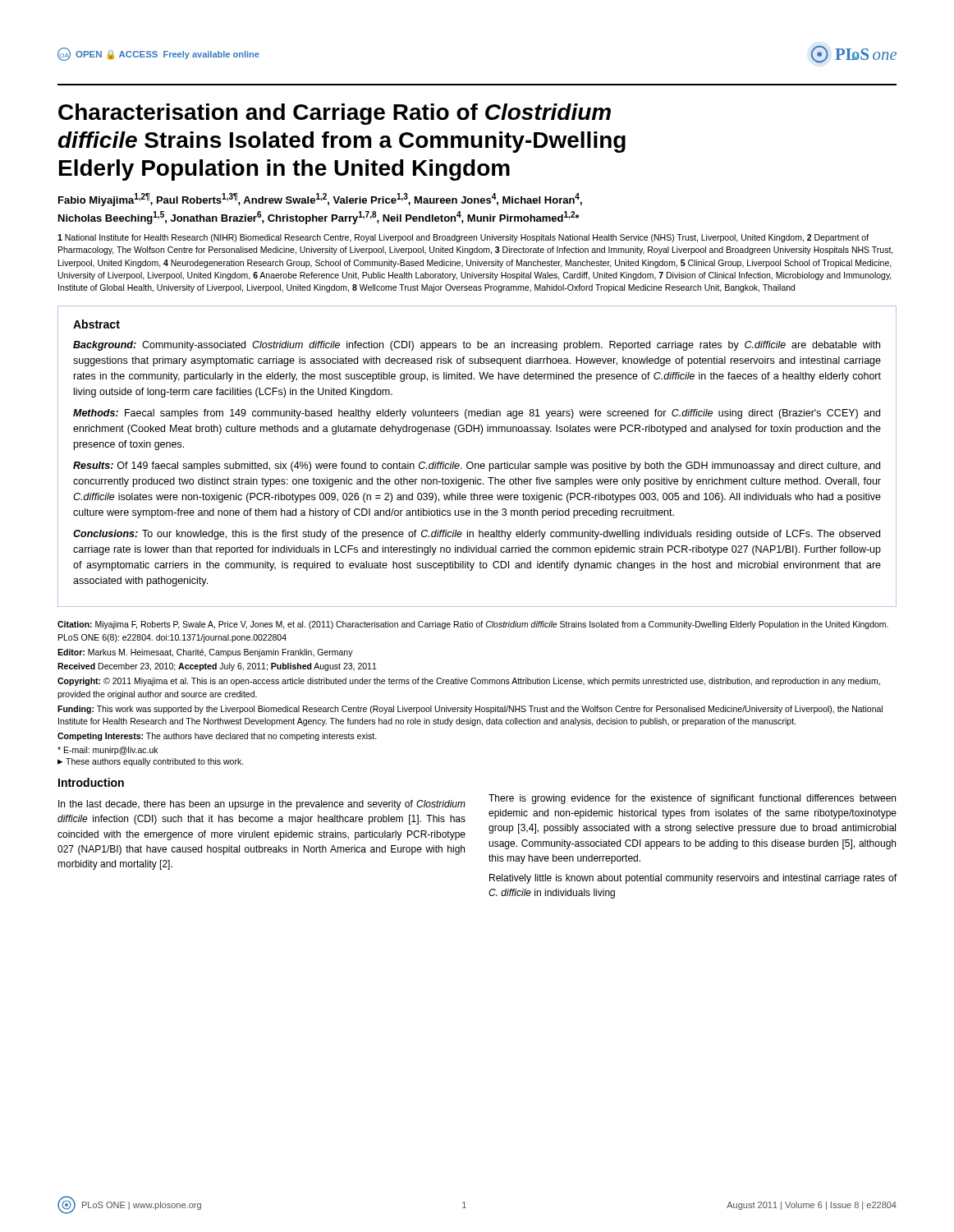Where is the passage that starts "Competing Interests: The authors have"?
This screenshot has height=1232, width=954.
[217, 736]
